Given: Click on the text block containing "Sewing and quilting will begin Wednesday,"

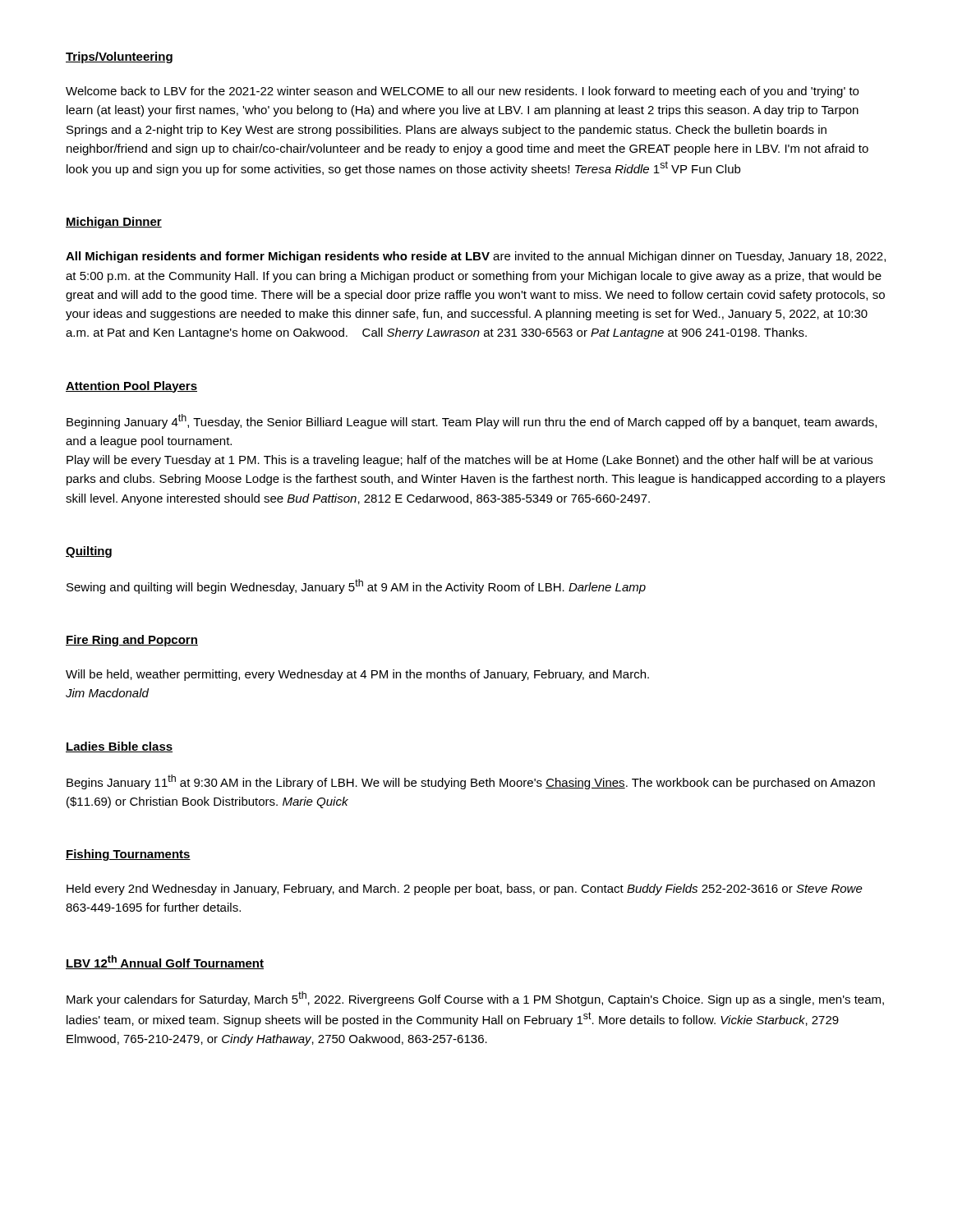Looking at the screenshot, I should (356, 585).
